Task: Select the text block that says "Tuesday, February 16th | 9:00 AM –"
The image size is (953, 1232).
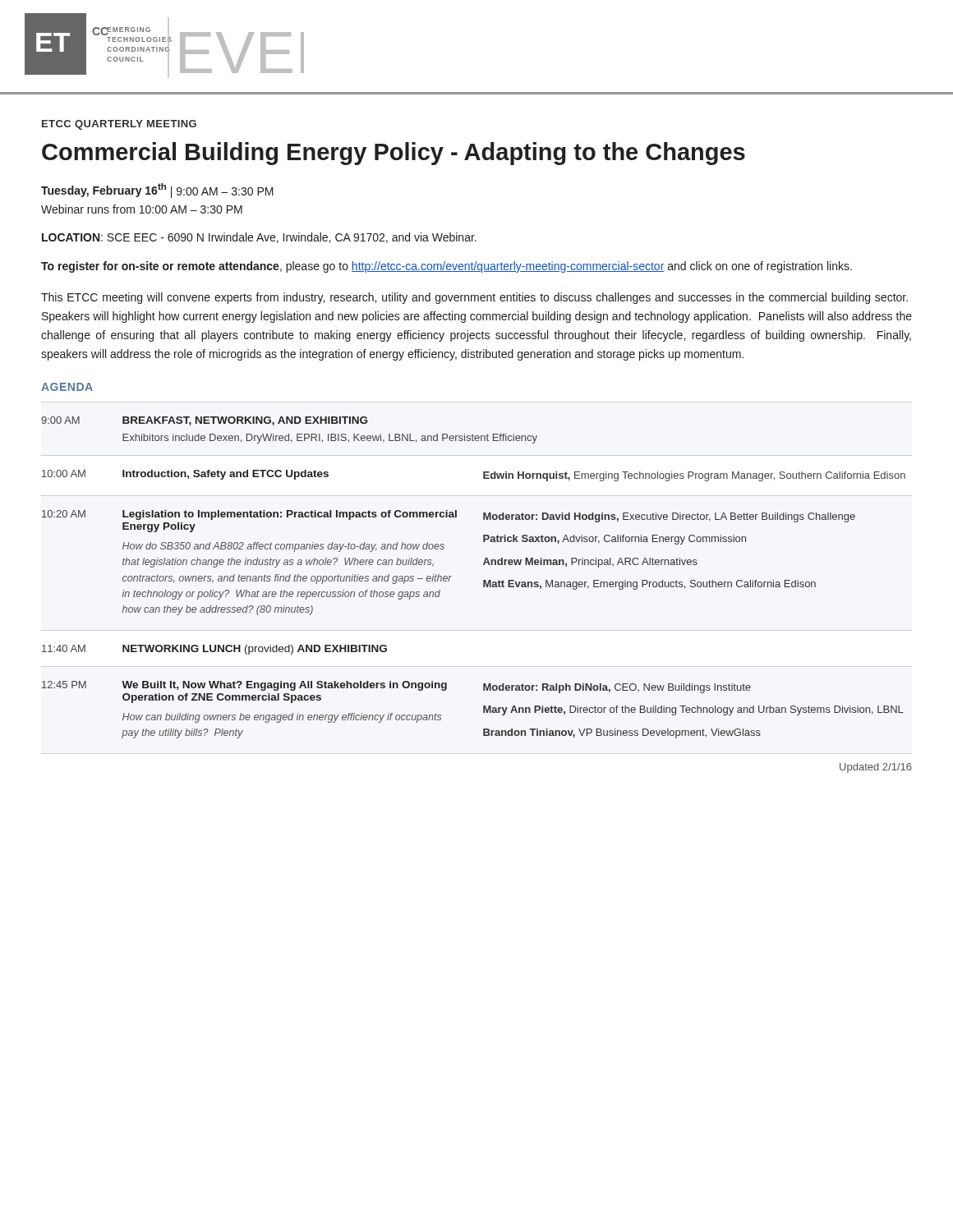Action: [157, 199]
